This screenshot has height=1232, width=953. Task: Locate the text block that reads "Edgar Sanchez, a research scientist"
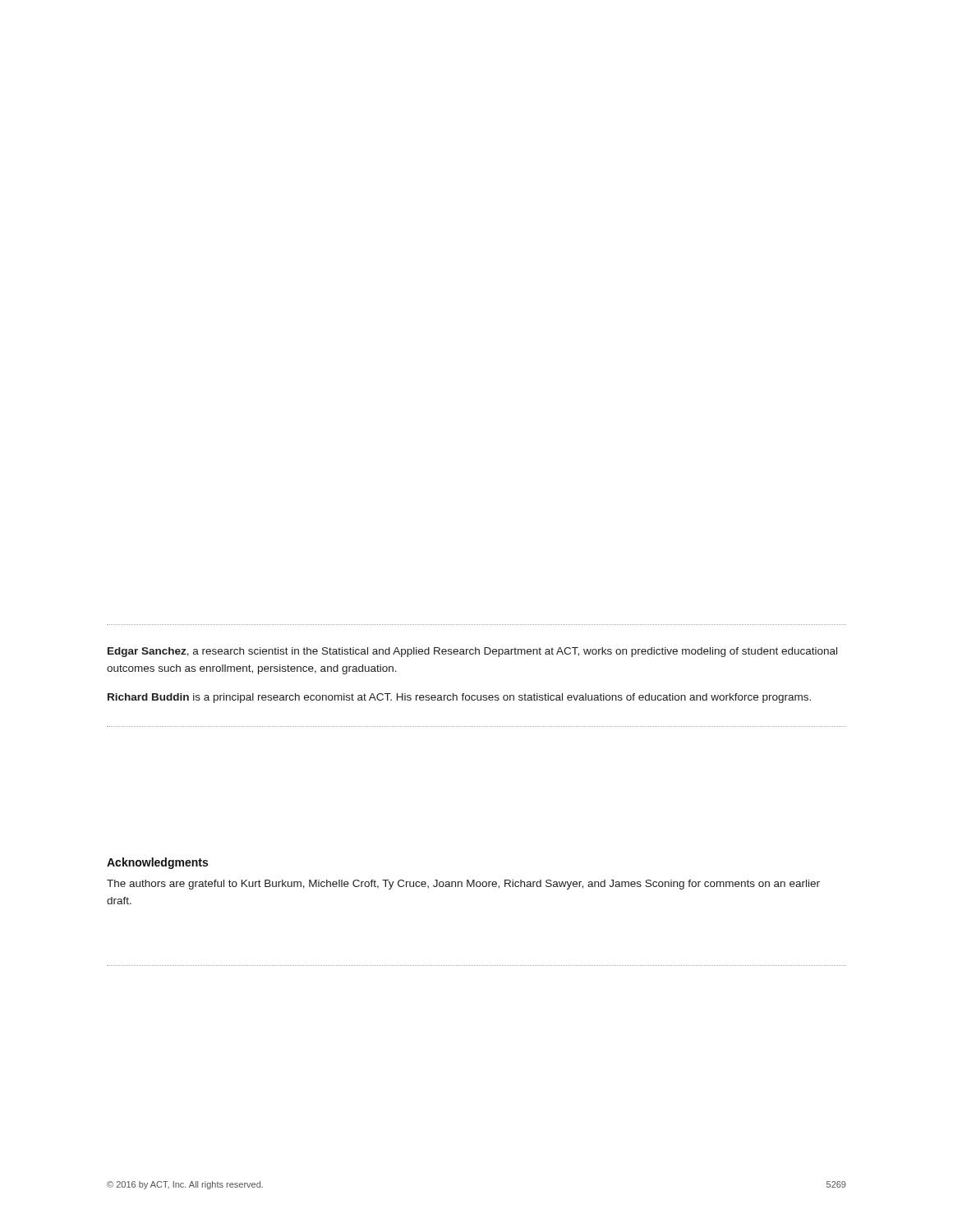point(472,659)
